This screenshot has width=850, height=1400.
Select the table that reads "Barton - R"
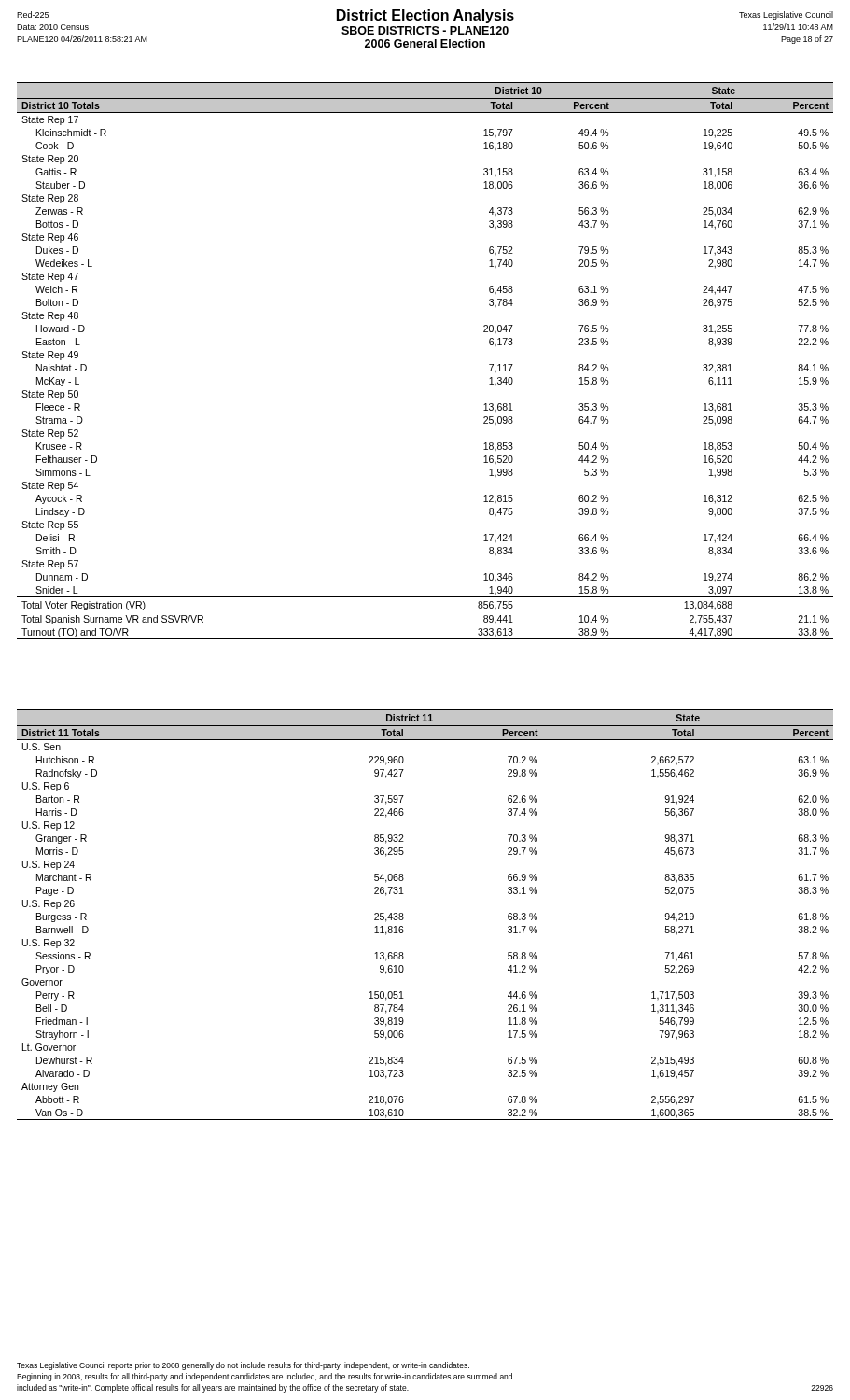pos(425,915)
